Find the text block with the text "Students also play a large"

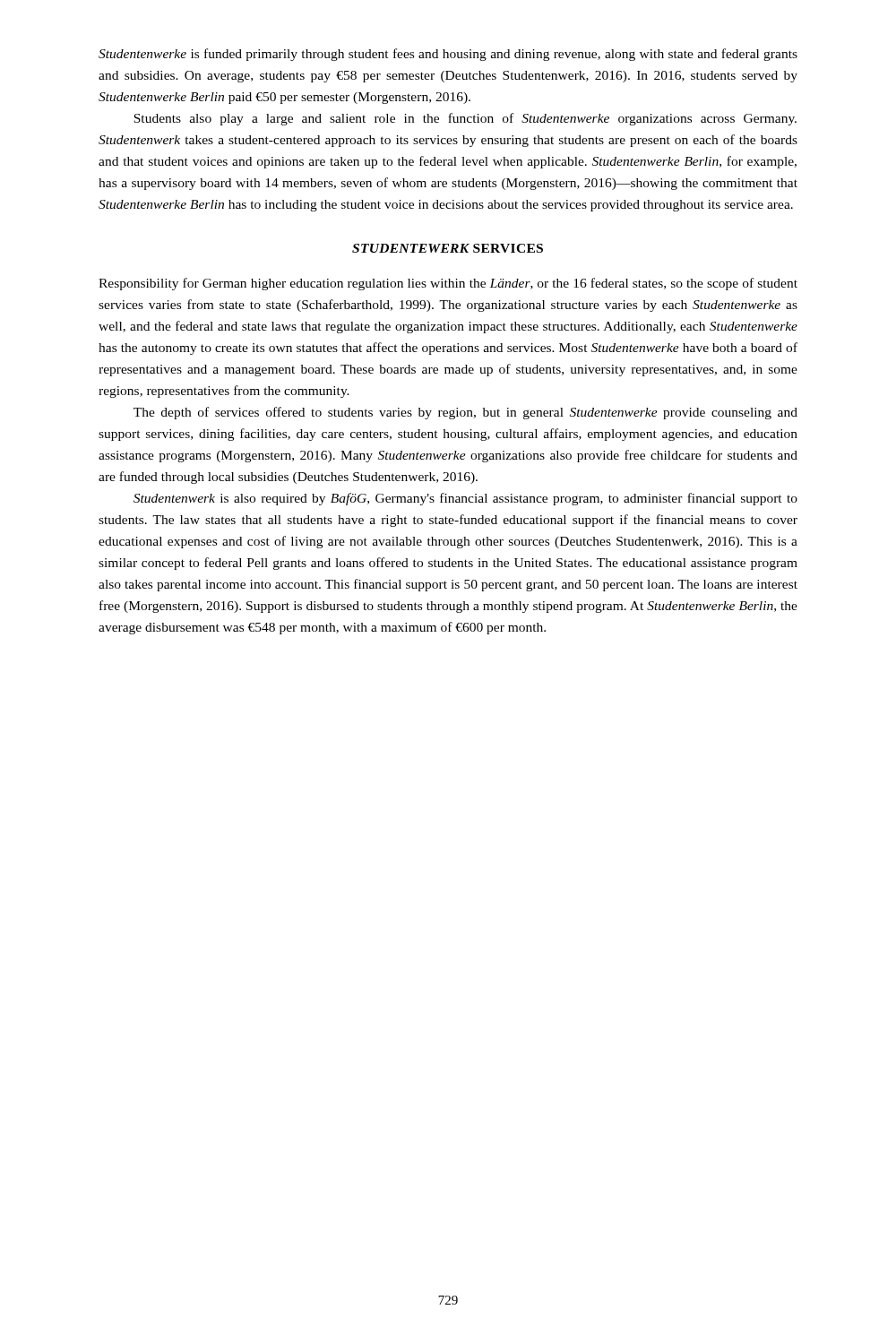click(448, 161)
